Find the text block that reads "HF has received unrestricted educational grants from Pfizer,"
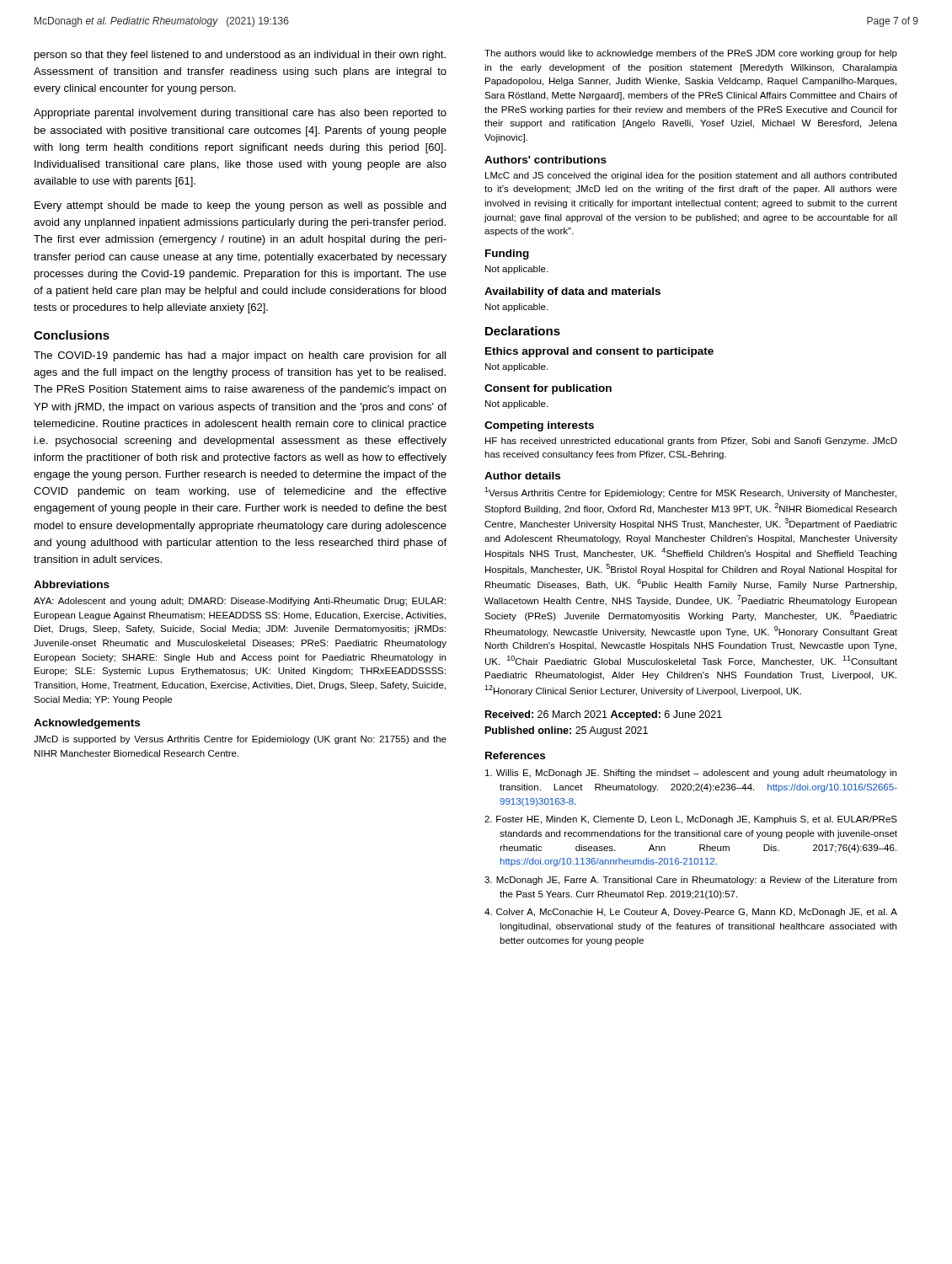This screenshot has height=1264, width=952. [x=691, y=448]
